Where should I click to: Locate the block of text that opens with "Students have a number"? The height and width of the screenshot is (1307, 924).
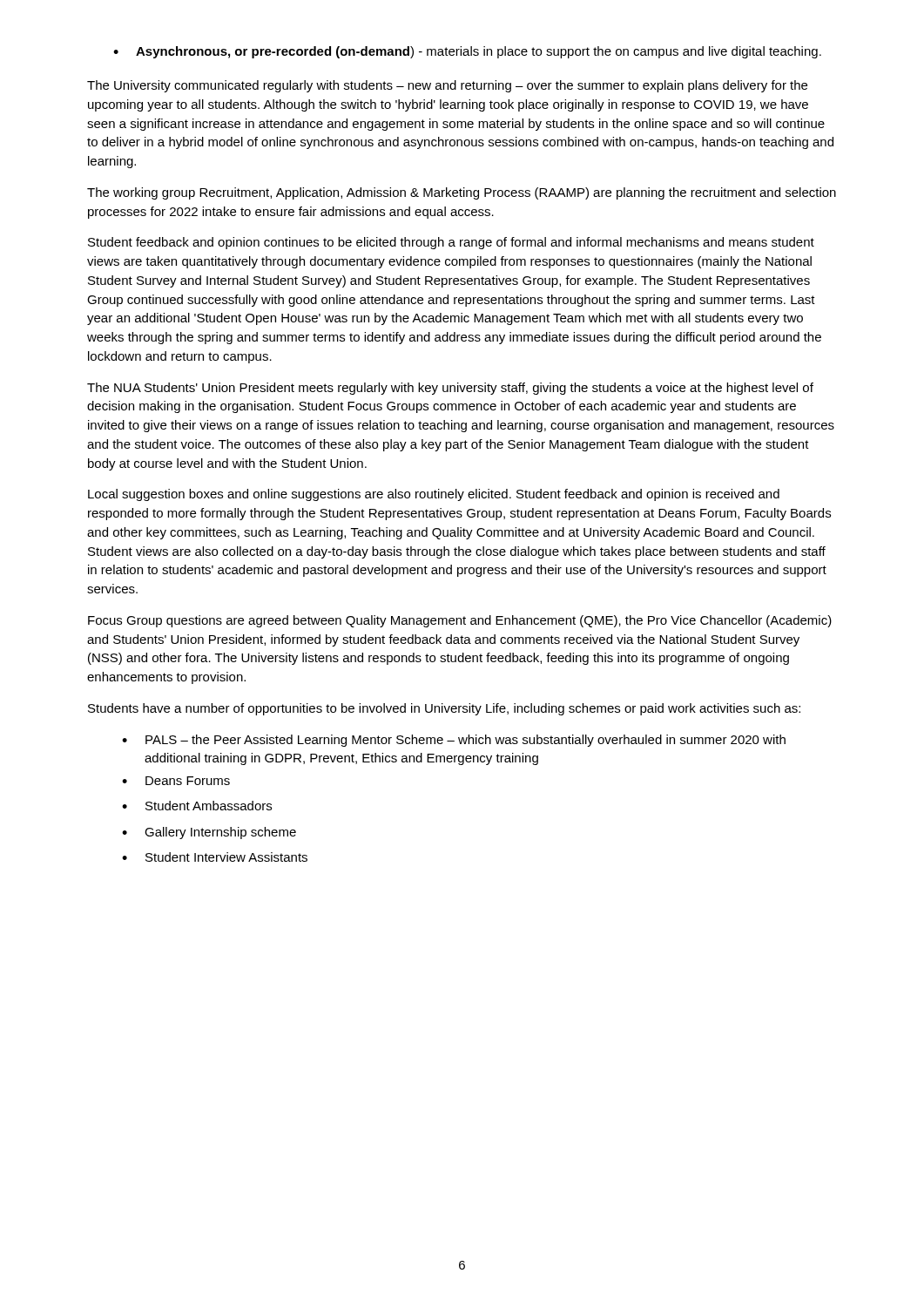[x=462, y=708]
